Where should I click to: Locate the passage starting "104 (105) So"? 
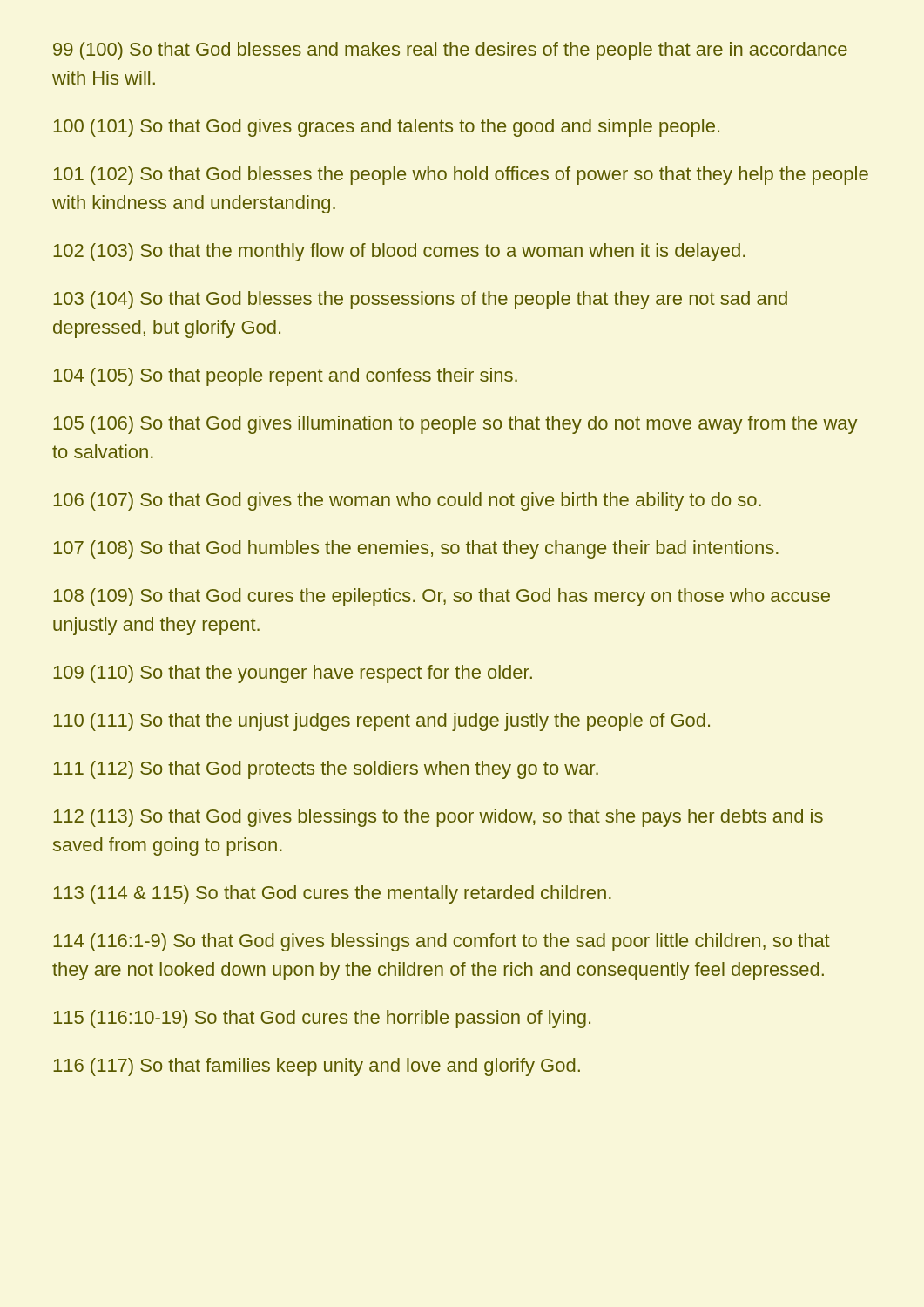[286, 375]
